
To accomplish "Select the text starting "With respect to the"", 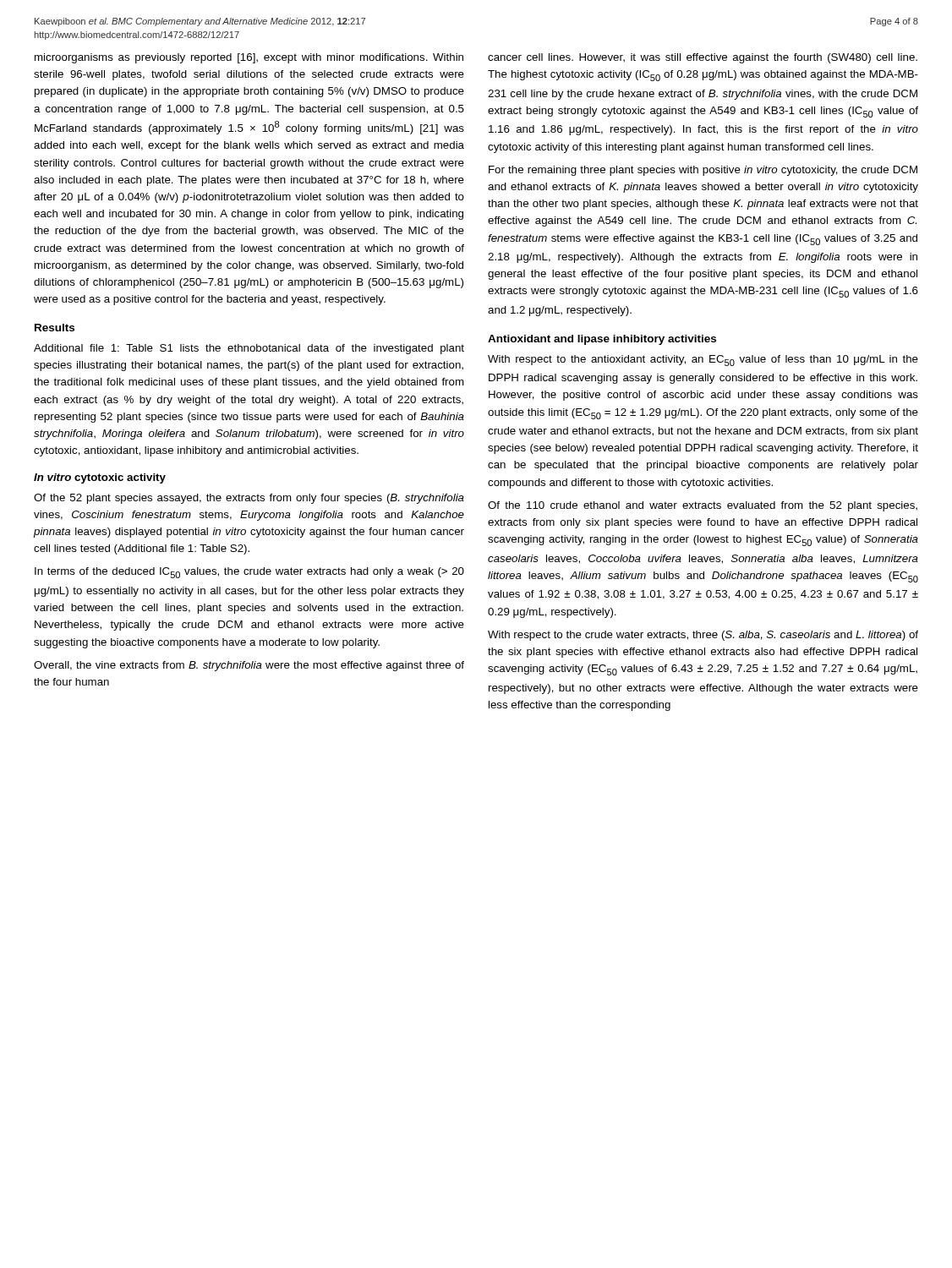I will 703,532.
